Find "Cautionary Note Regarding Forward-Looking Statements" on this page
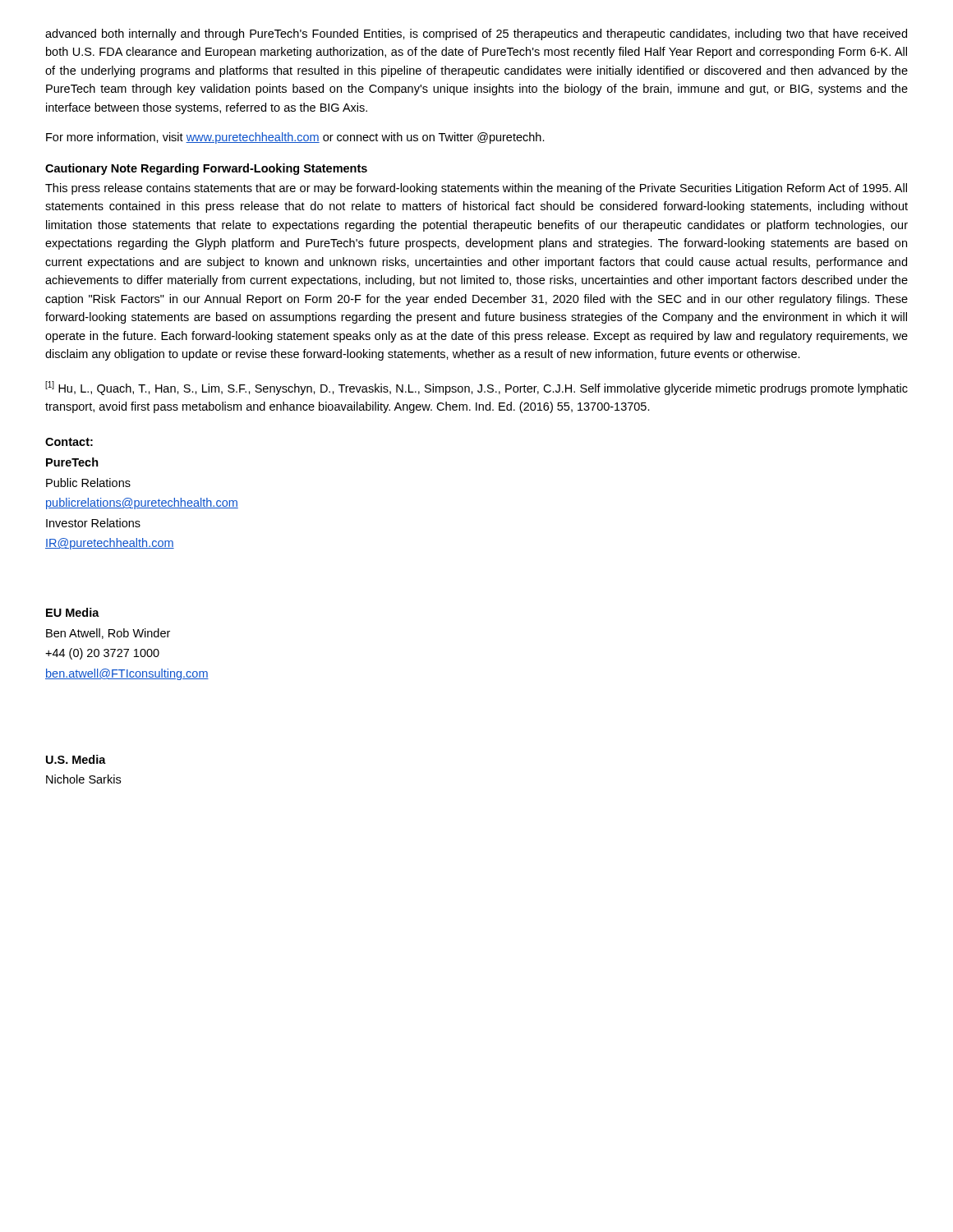 point(206,168)
